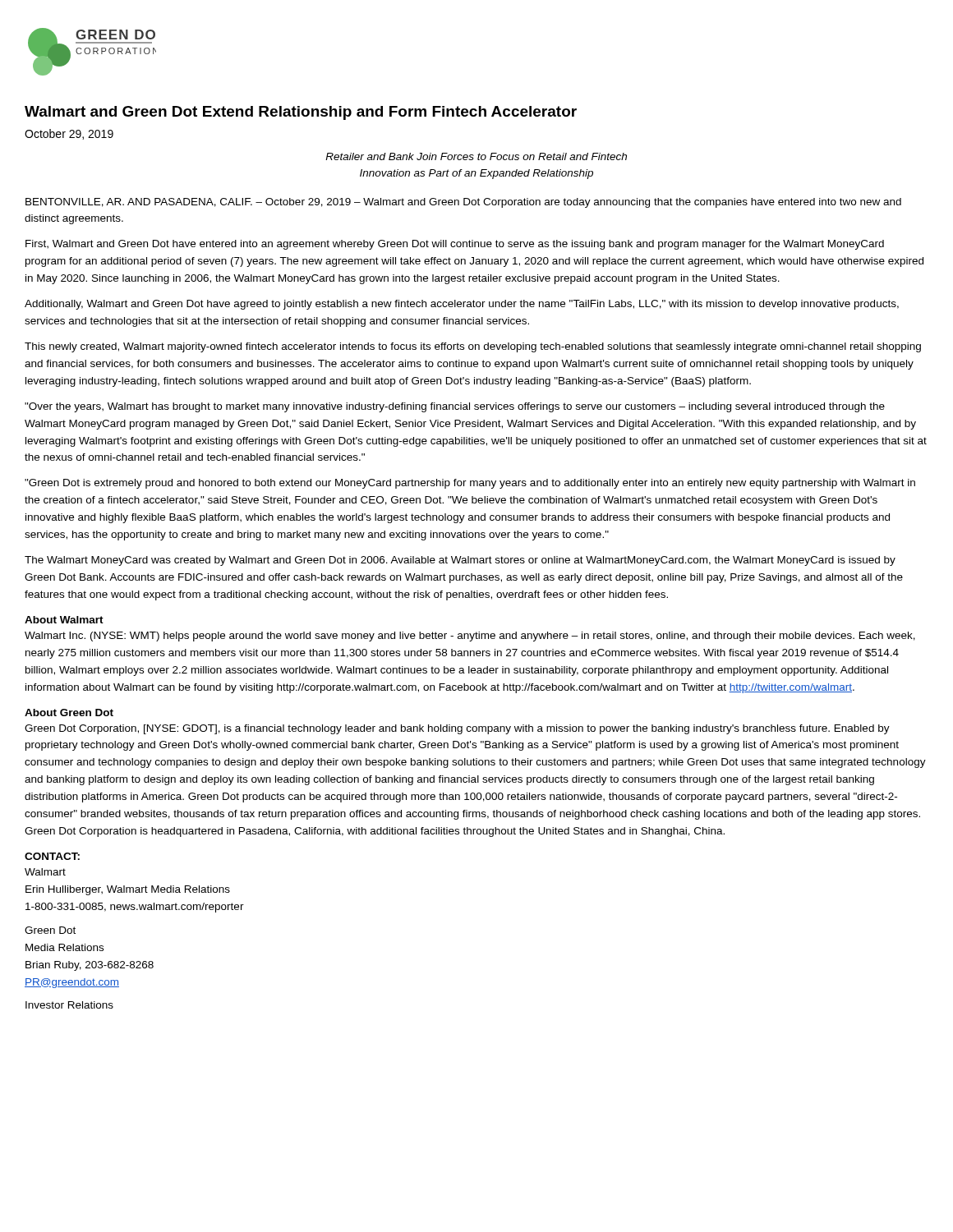Image resolution: width=953 pixels, height=1232 pixels.
Task: Click on the passage starting "Additionally, Walmart and Green Dot have agreed"
Action: tap(462, 312)
